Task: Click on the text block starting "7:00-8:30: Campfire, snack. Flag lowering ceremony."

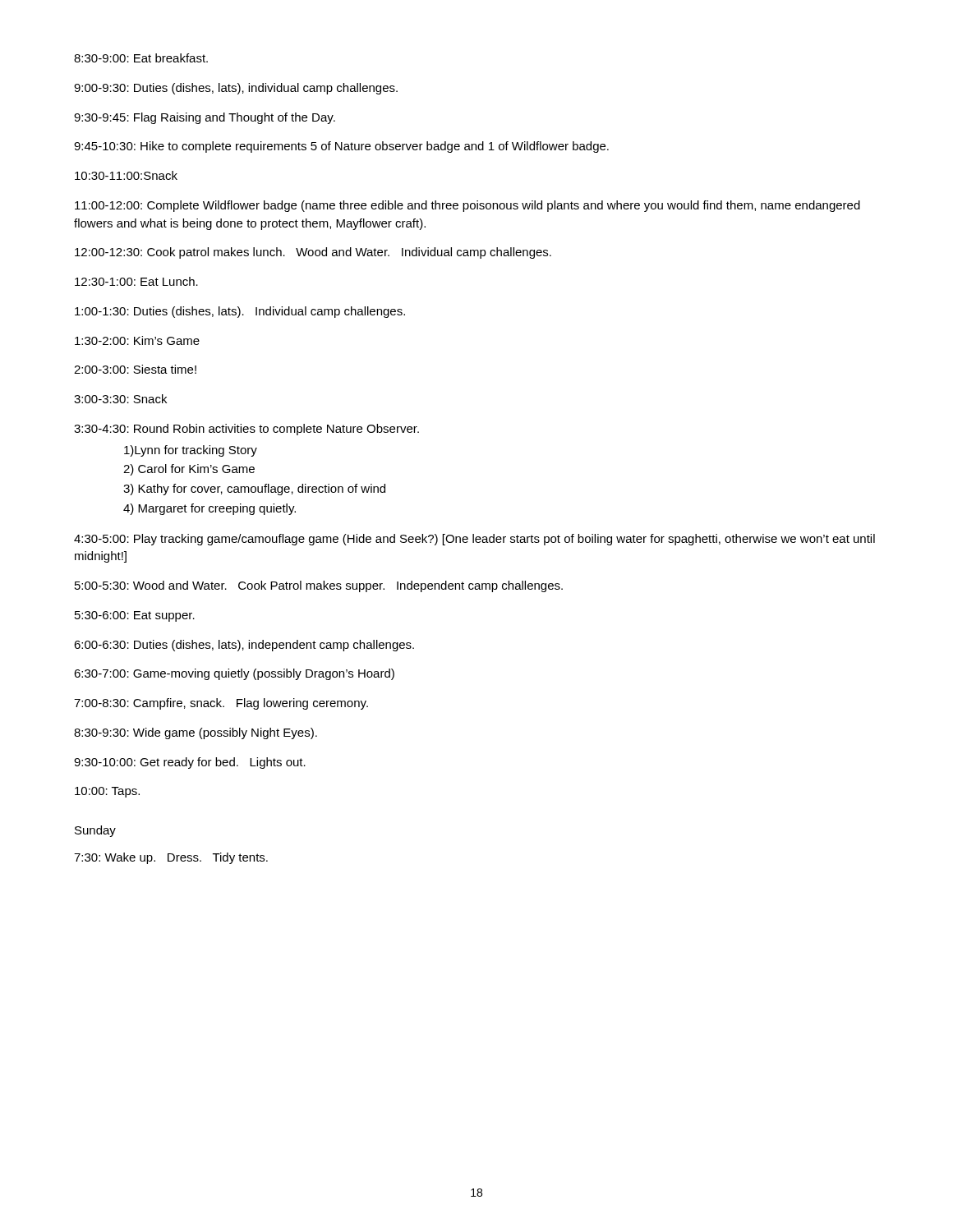Action: tap(221, 703)
